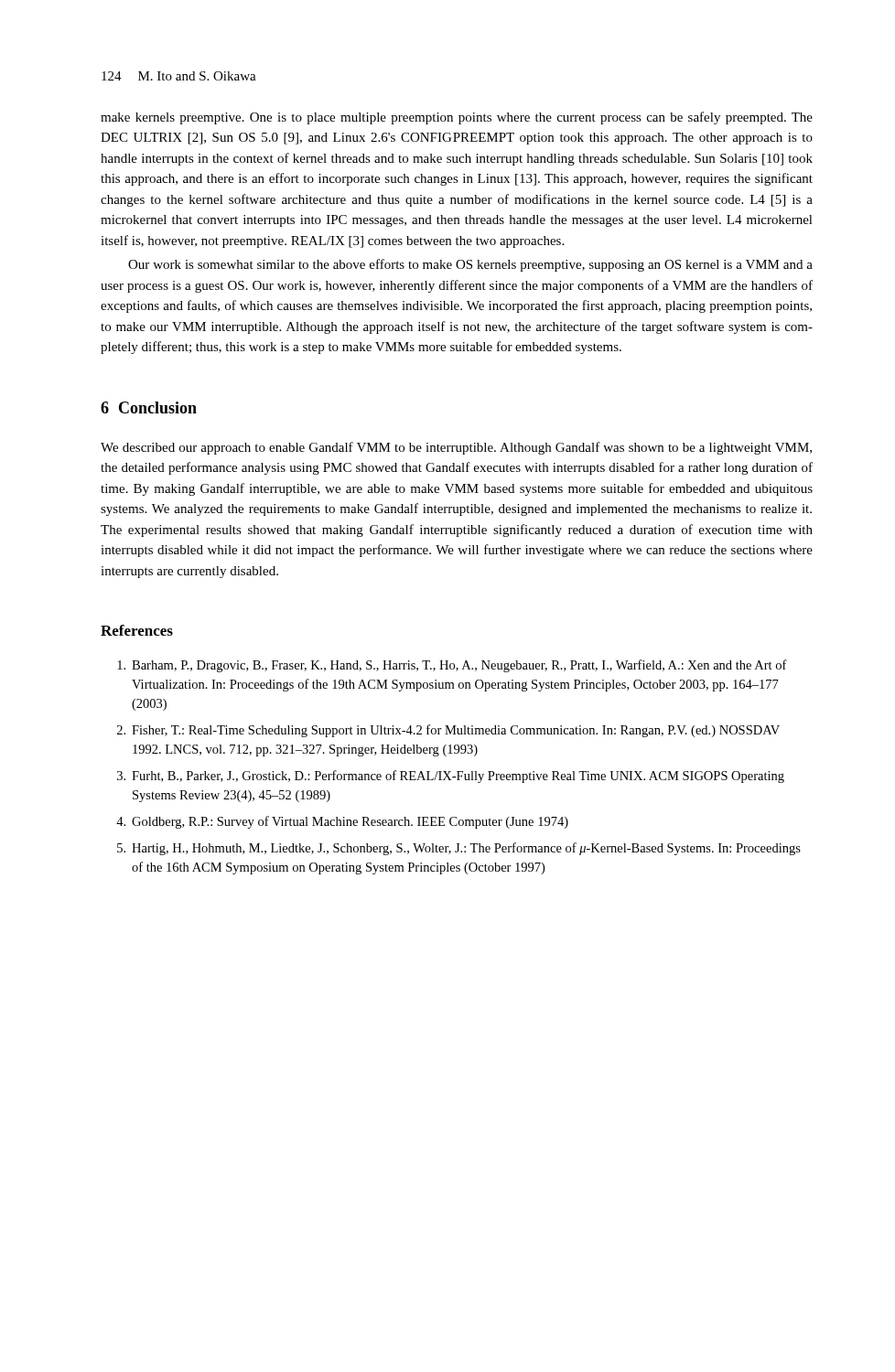The height and width of the screenshot is (1372, 895).
Task: Select the text starting "4. Goldberg, R.P.: Survey of"
Action: [457, 821]
